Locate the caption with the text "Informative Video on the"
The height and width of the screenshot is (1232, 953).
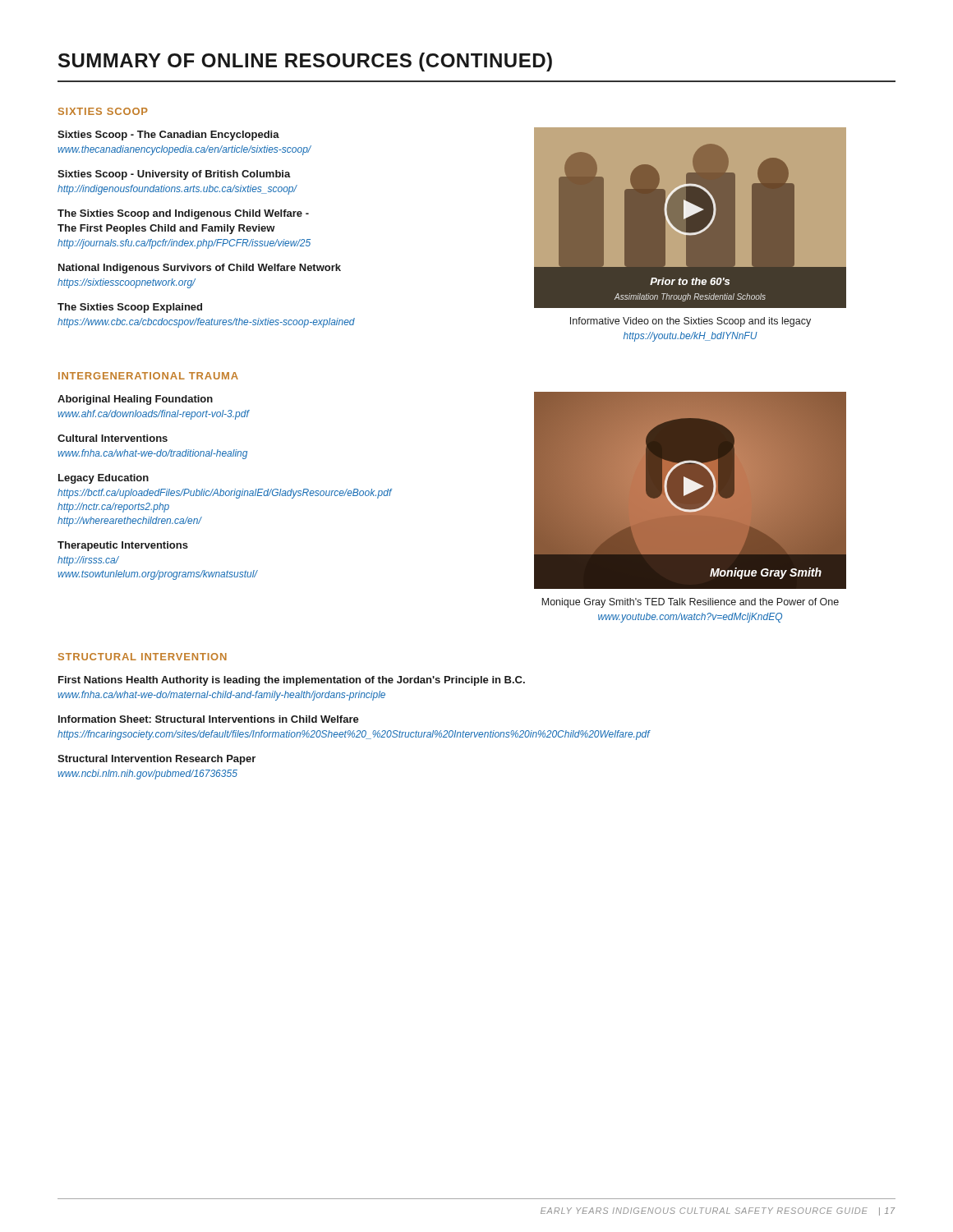pyautogui.click(x=690, y=328)
